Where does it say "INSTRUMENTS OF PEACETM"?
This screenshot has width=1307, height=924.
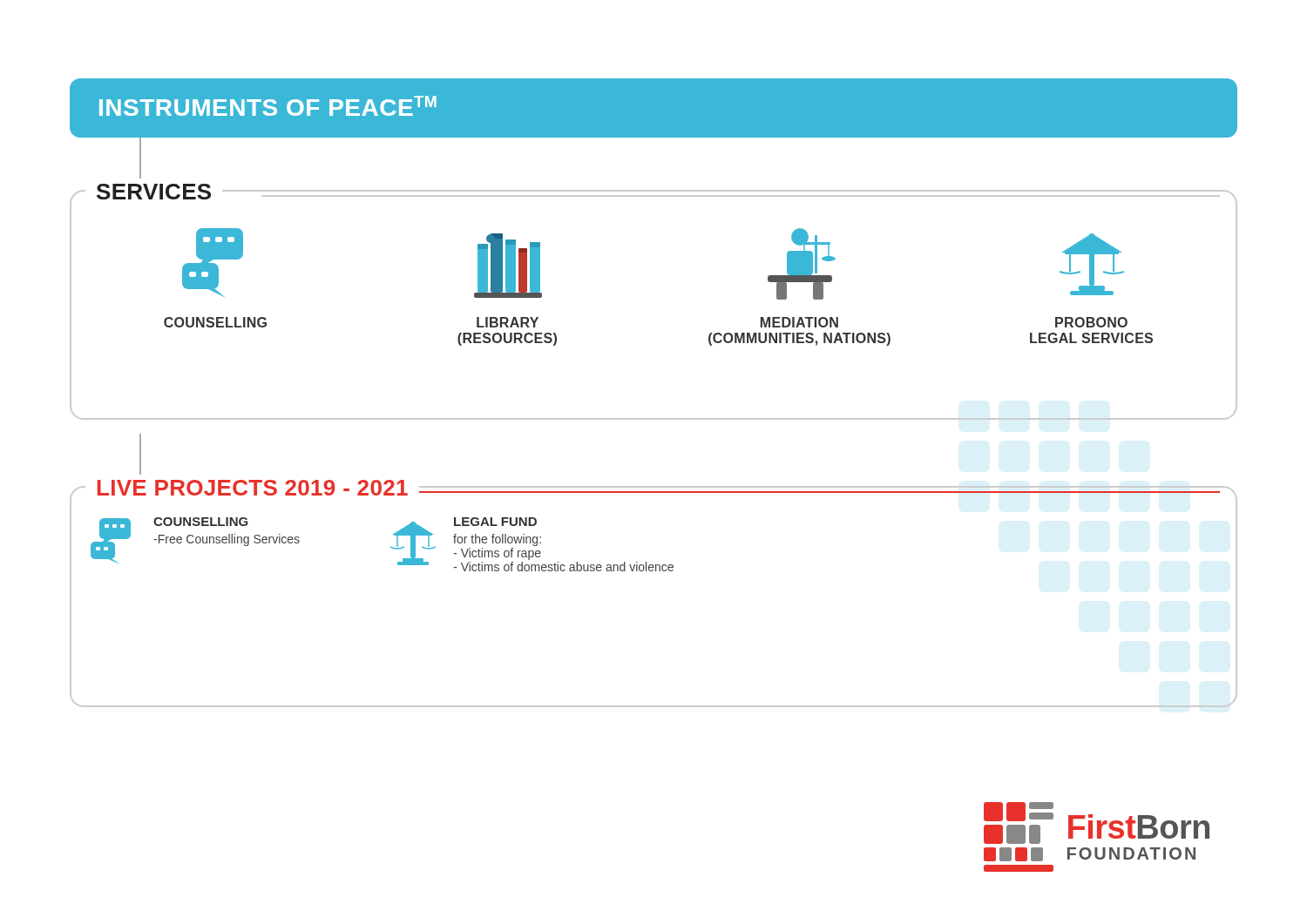click(x=268, y=108)
